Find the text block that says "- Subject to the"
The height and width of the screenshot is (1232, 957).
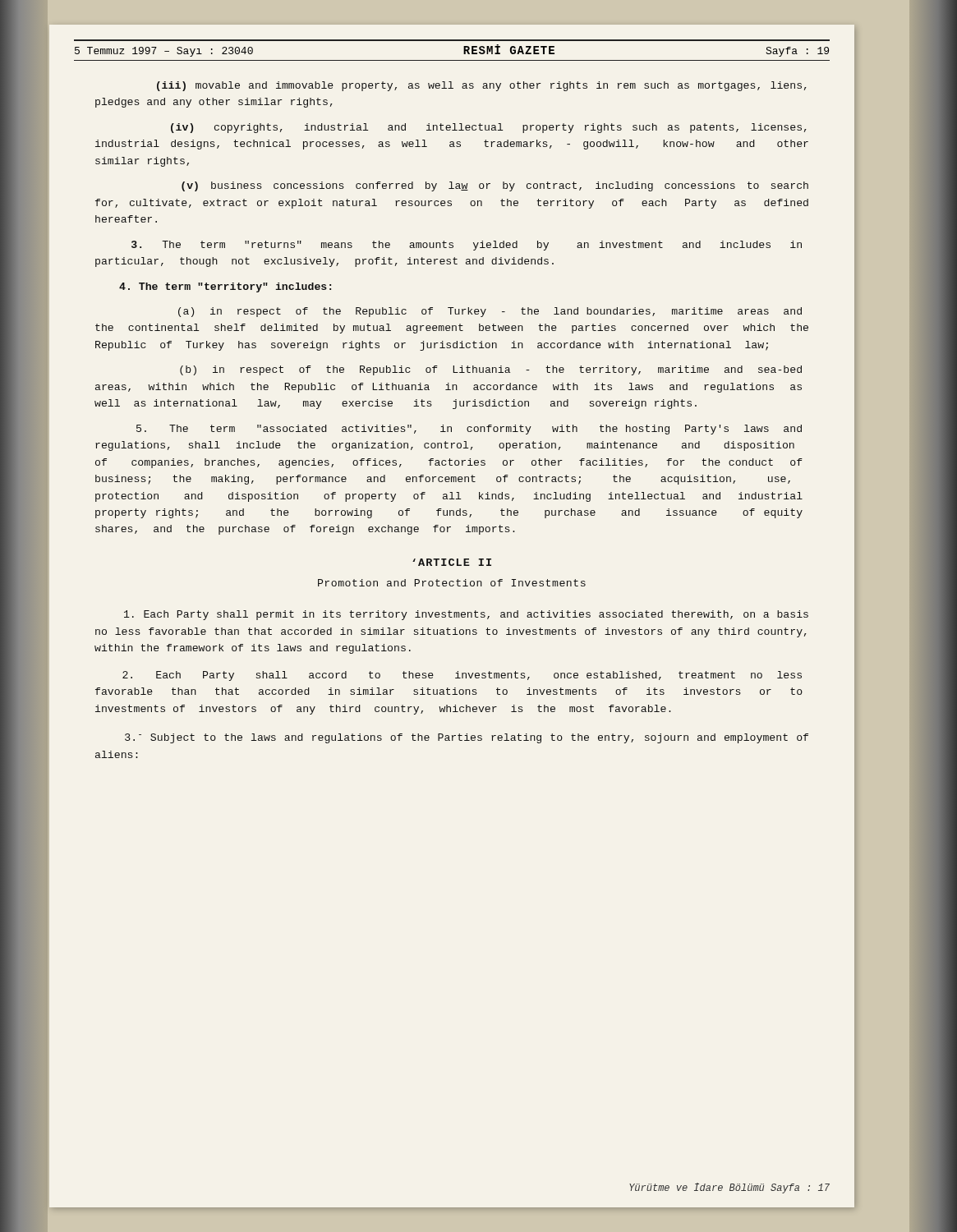tap(452, 745)
